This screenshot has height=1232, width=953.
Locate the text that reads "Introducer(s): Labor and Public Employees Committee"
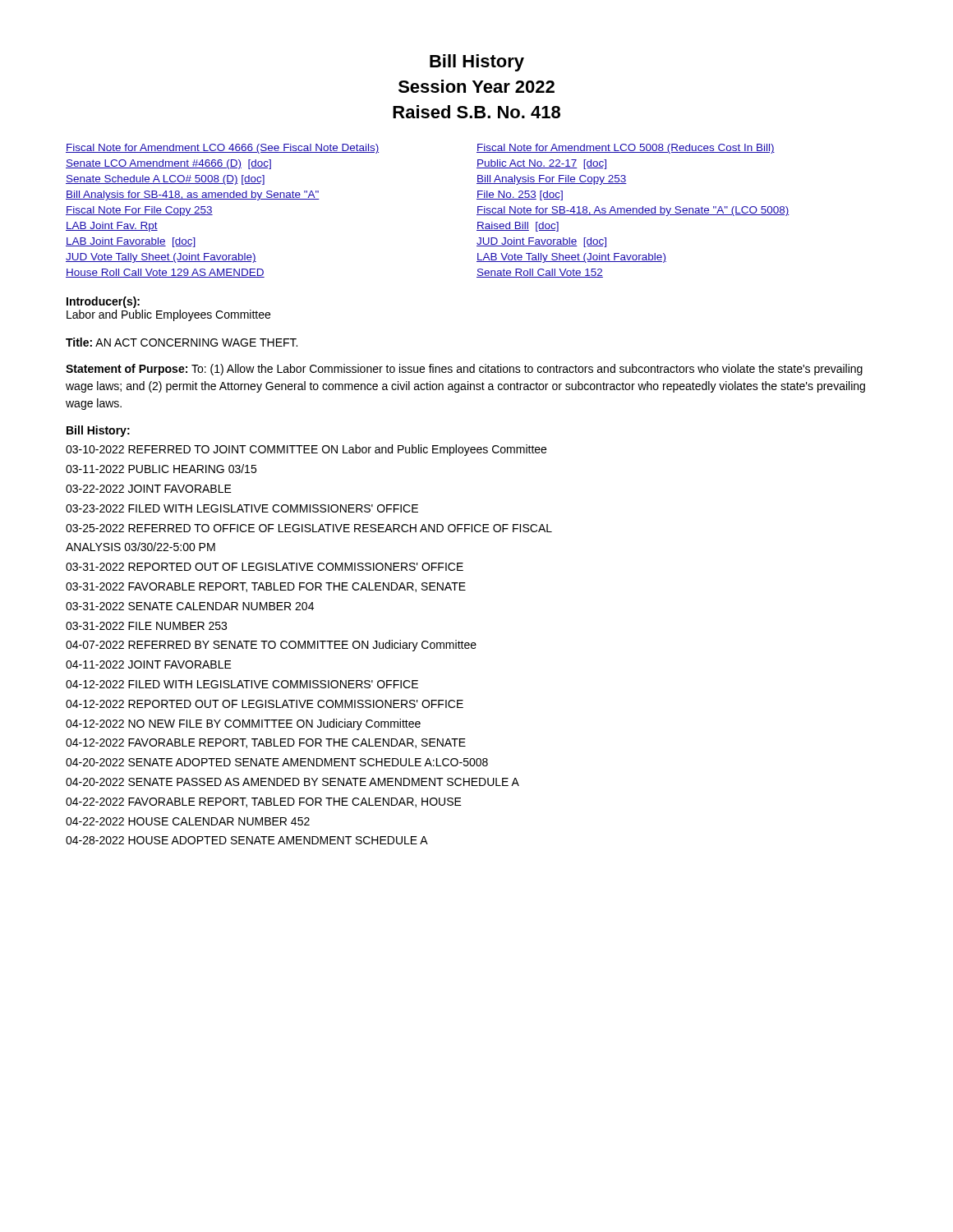click(168, 308)
